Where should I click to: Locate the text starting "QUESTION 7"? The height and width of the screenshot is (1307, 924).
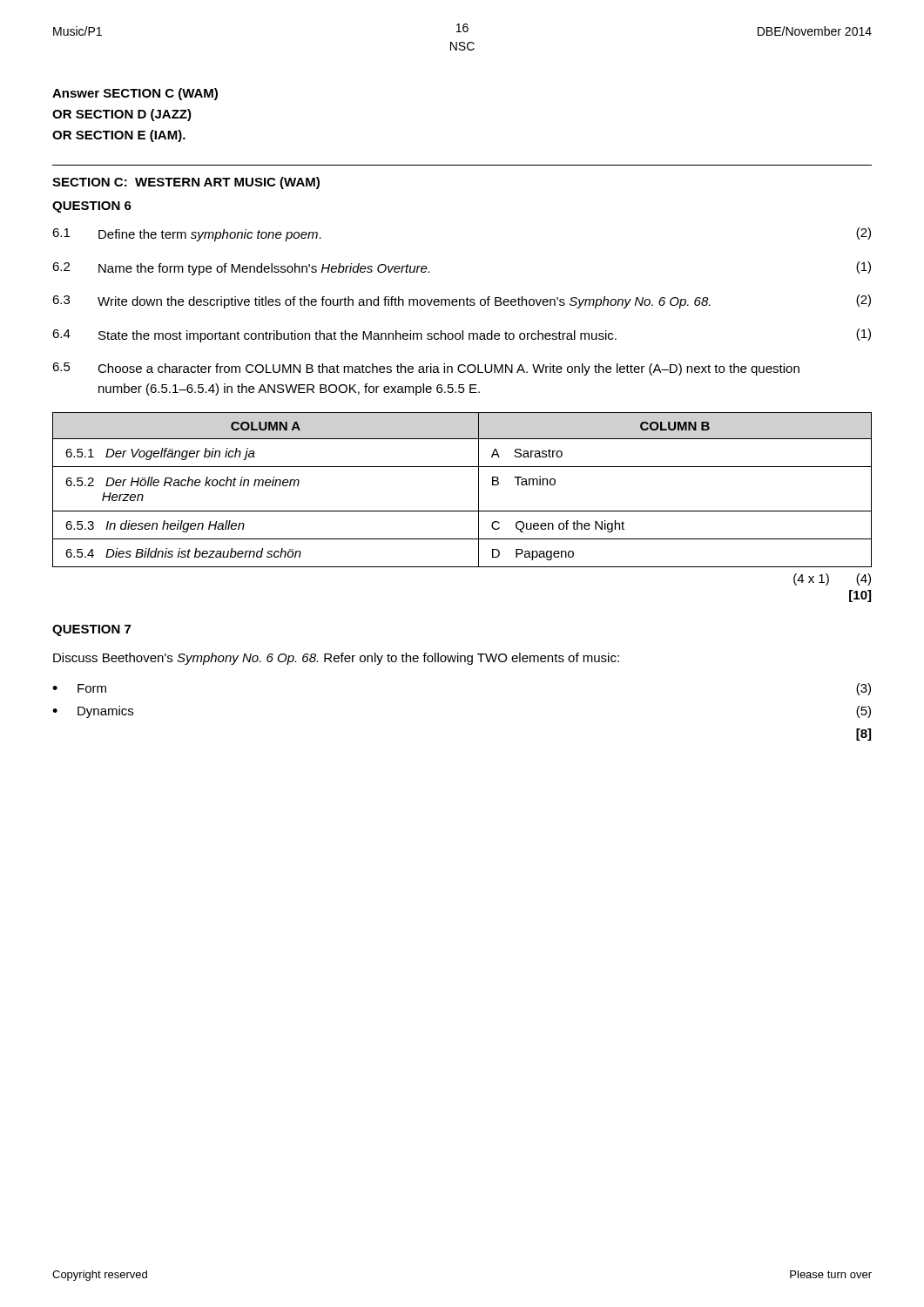92,629
